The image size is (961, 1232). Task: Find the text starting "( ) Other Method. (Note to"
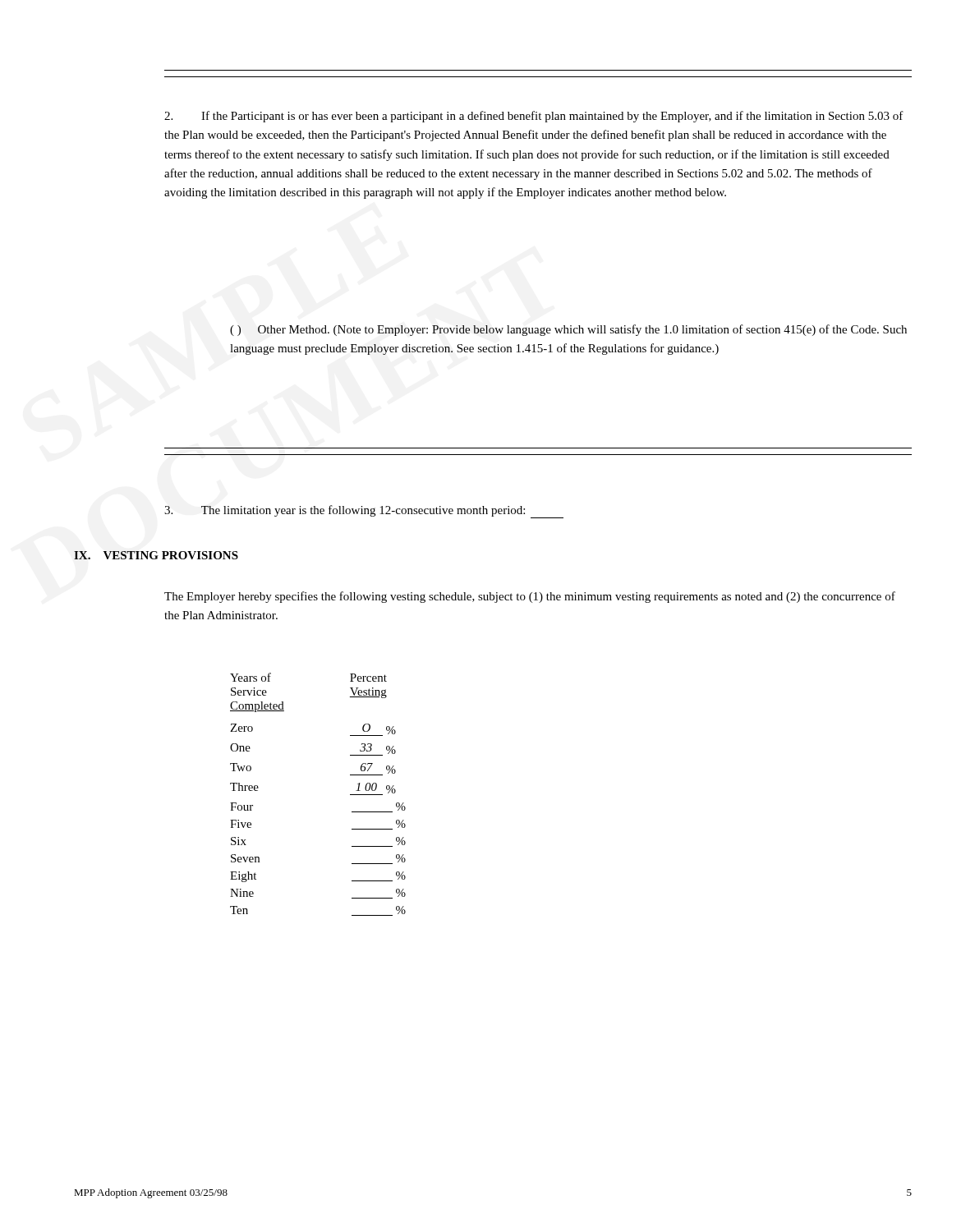(569, 339)
